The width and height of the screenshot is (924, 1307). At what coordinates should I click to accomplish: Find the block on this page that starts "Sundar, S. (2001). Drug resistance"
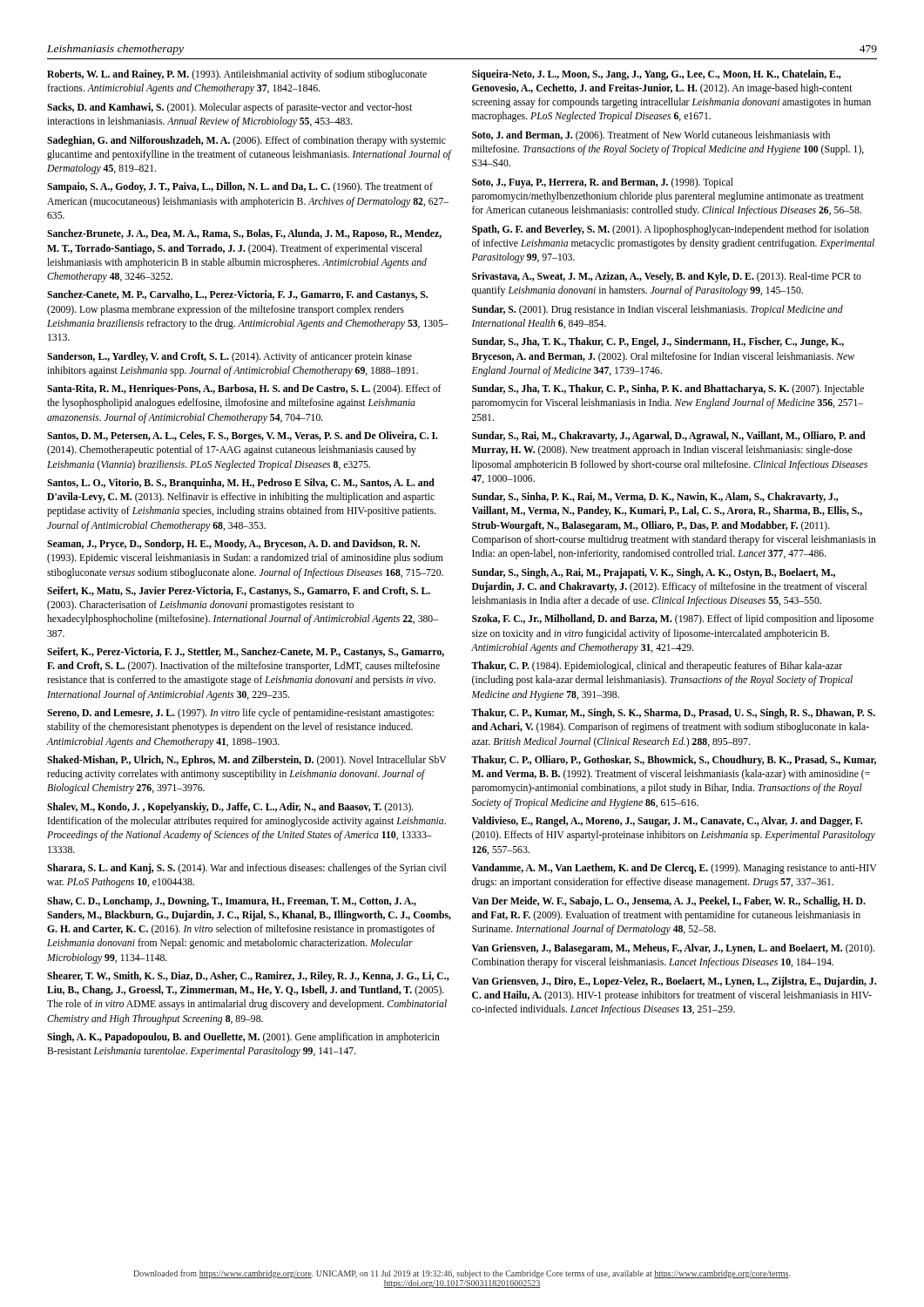click(x=657, y=316)
